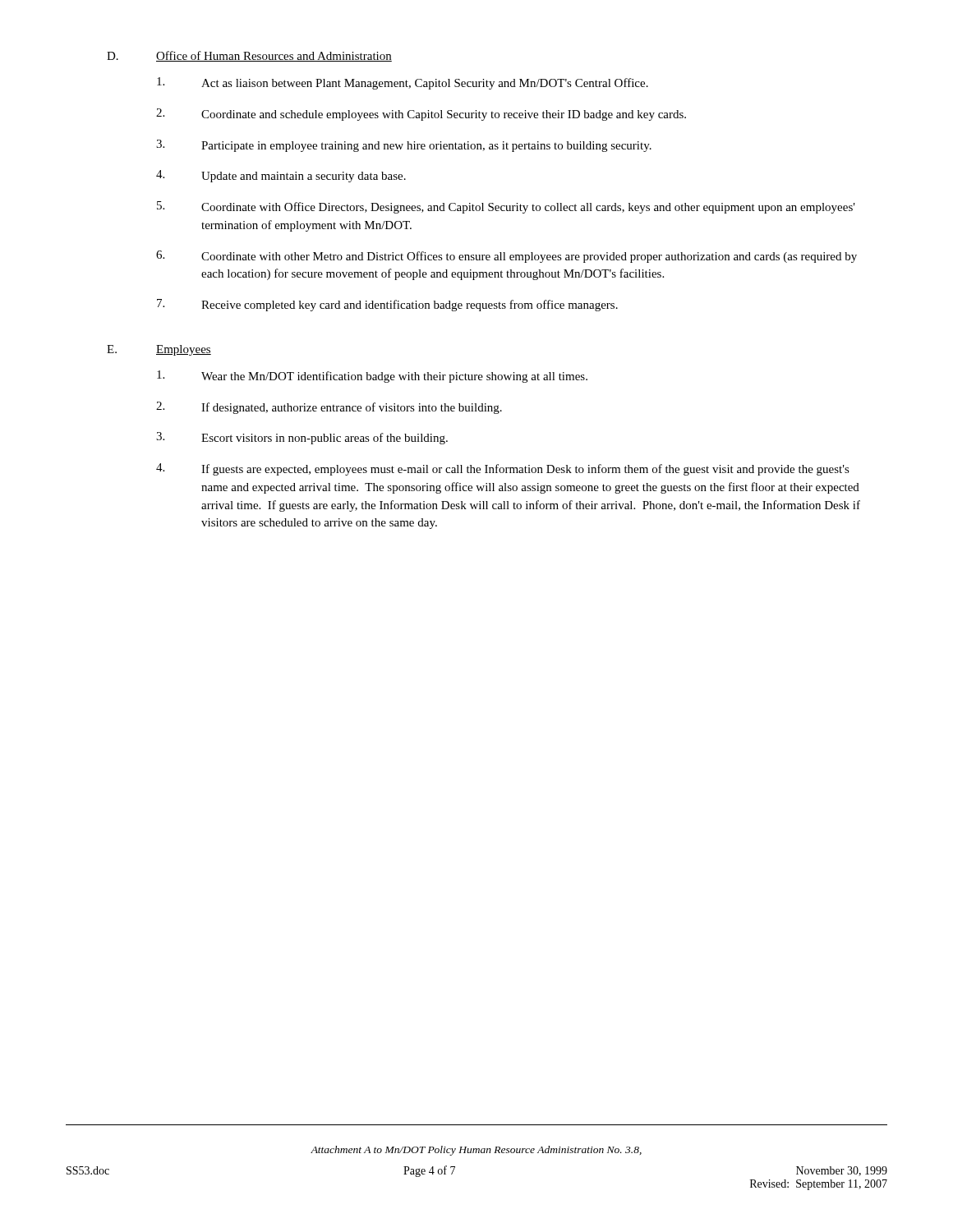Where is the section header that starts "D. Office of Human"?
953x1232 pixels.
point(249,56)
